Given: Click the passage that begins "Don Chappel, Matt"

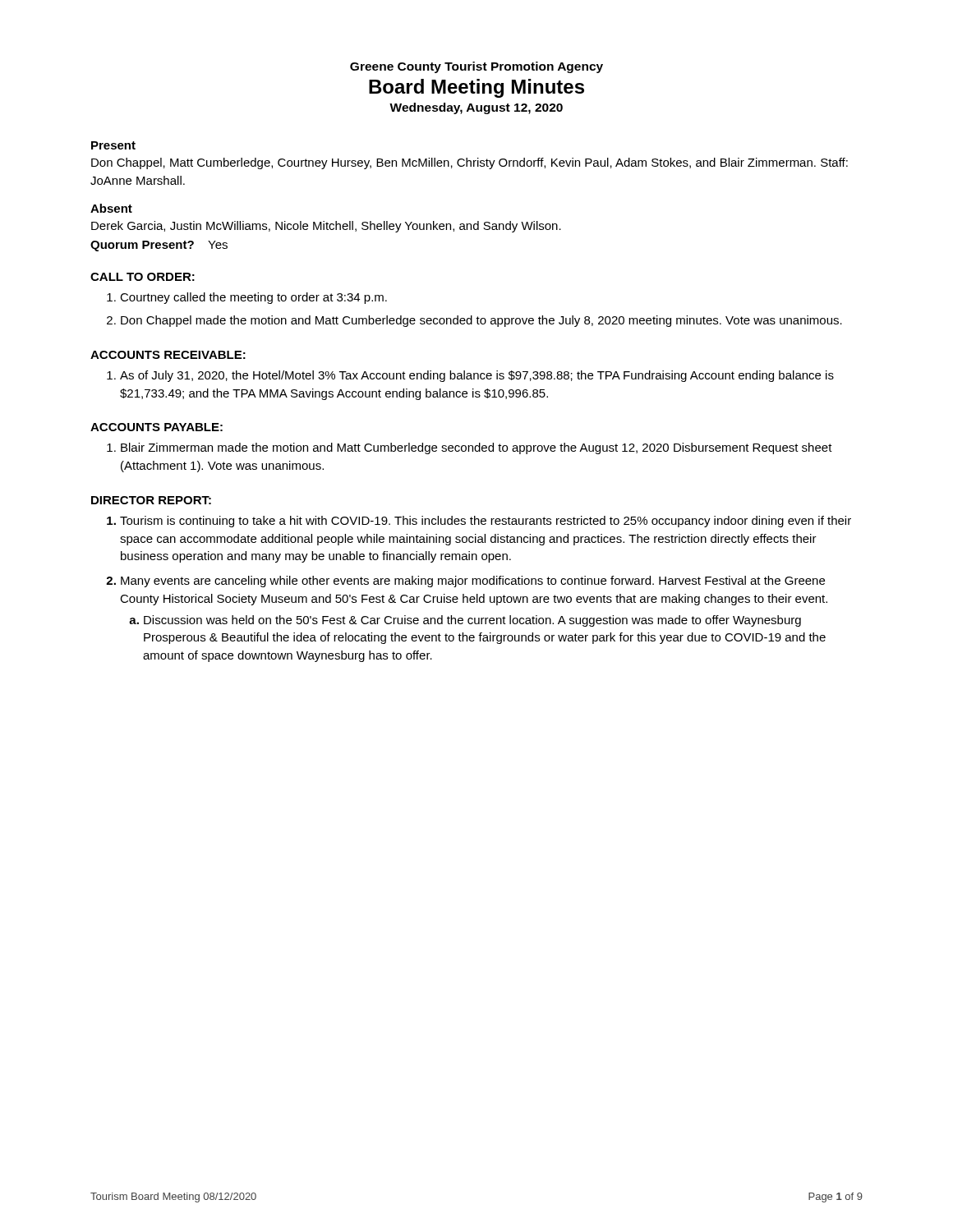Looking at the screenshot, I should [469, 171].
